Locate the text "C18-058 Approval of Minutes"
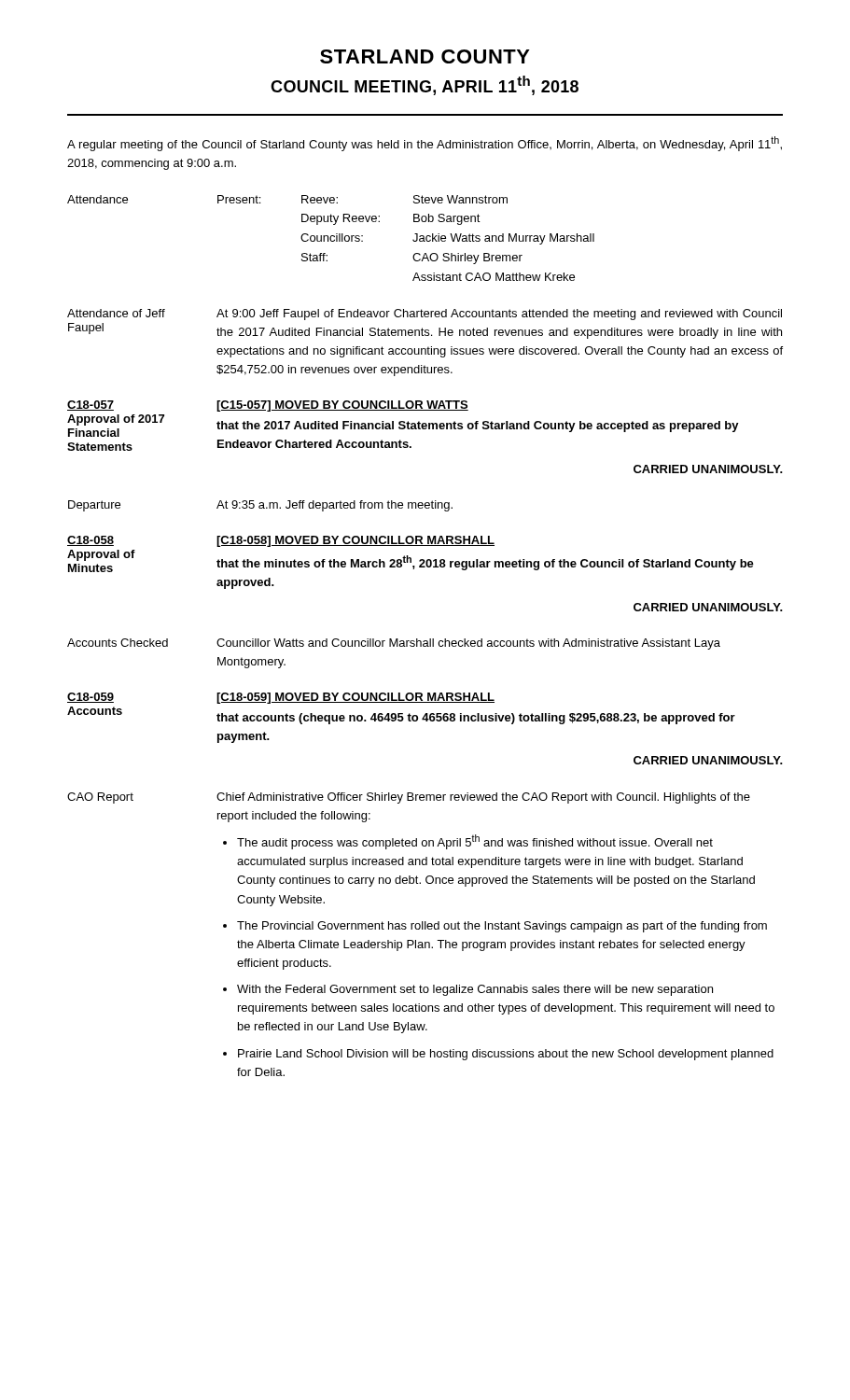The image size is (850, 1400). coord(142,554)
